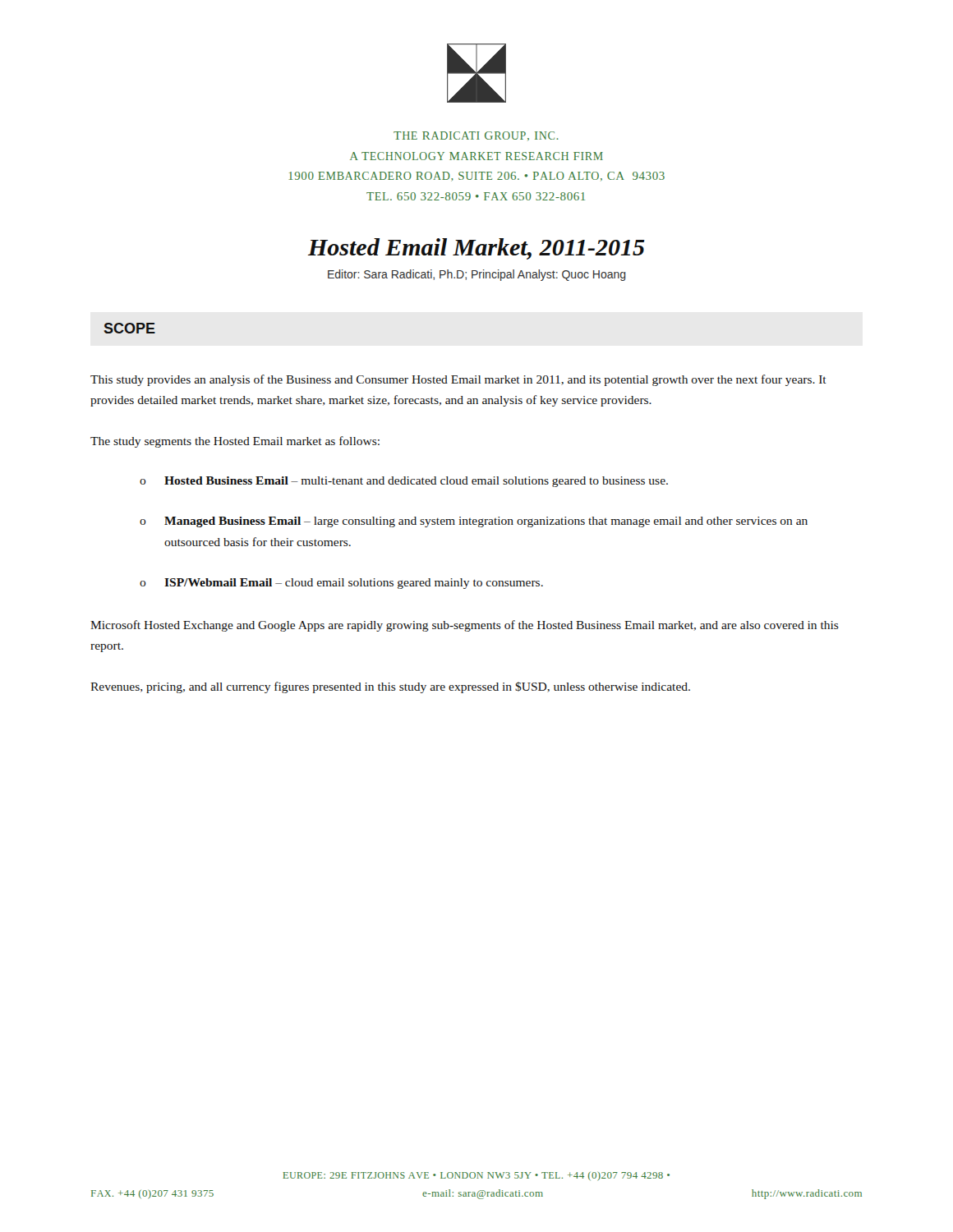Select the logo
Image resolution: width=953 pixels, height=1232 pixels.
(476, 53)
